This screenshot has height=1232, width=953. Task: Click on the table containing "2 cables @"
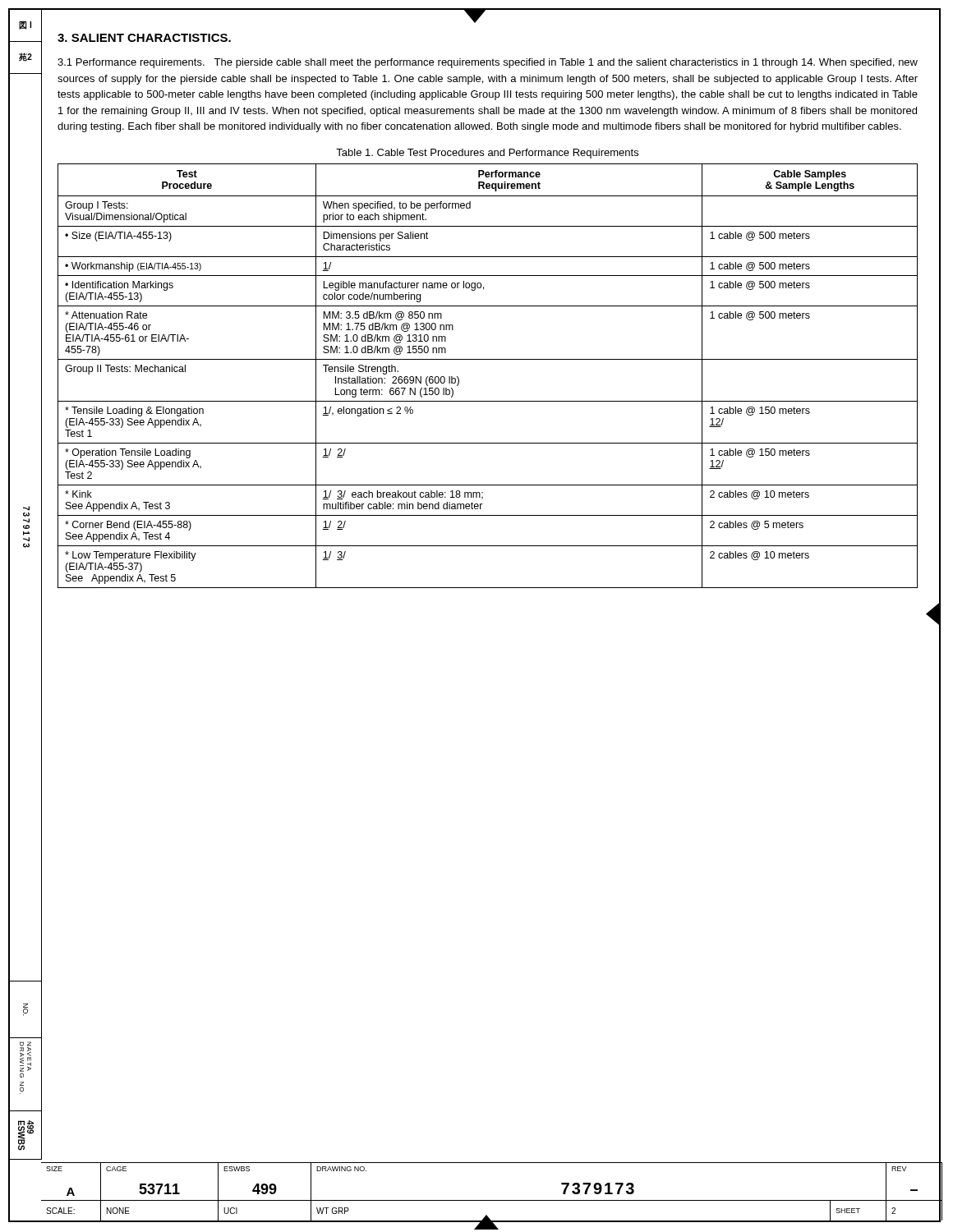click(x=488, y=375)
